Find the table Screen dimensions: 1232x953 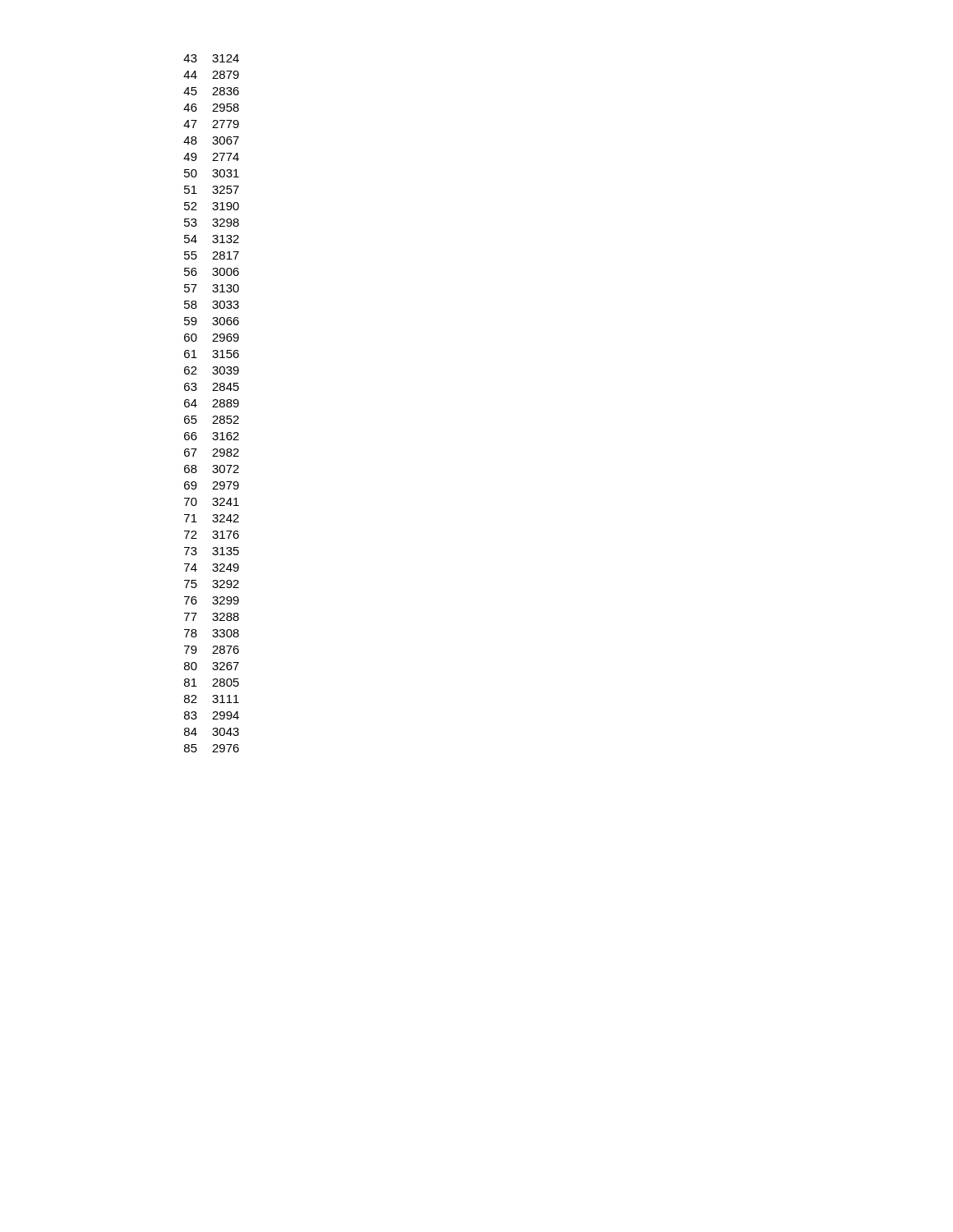click(x=211, y=402)
